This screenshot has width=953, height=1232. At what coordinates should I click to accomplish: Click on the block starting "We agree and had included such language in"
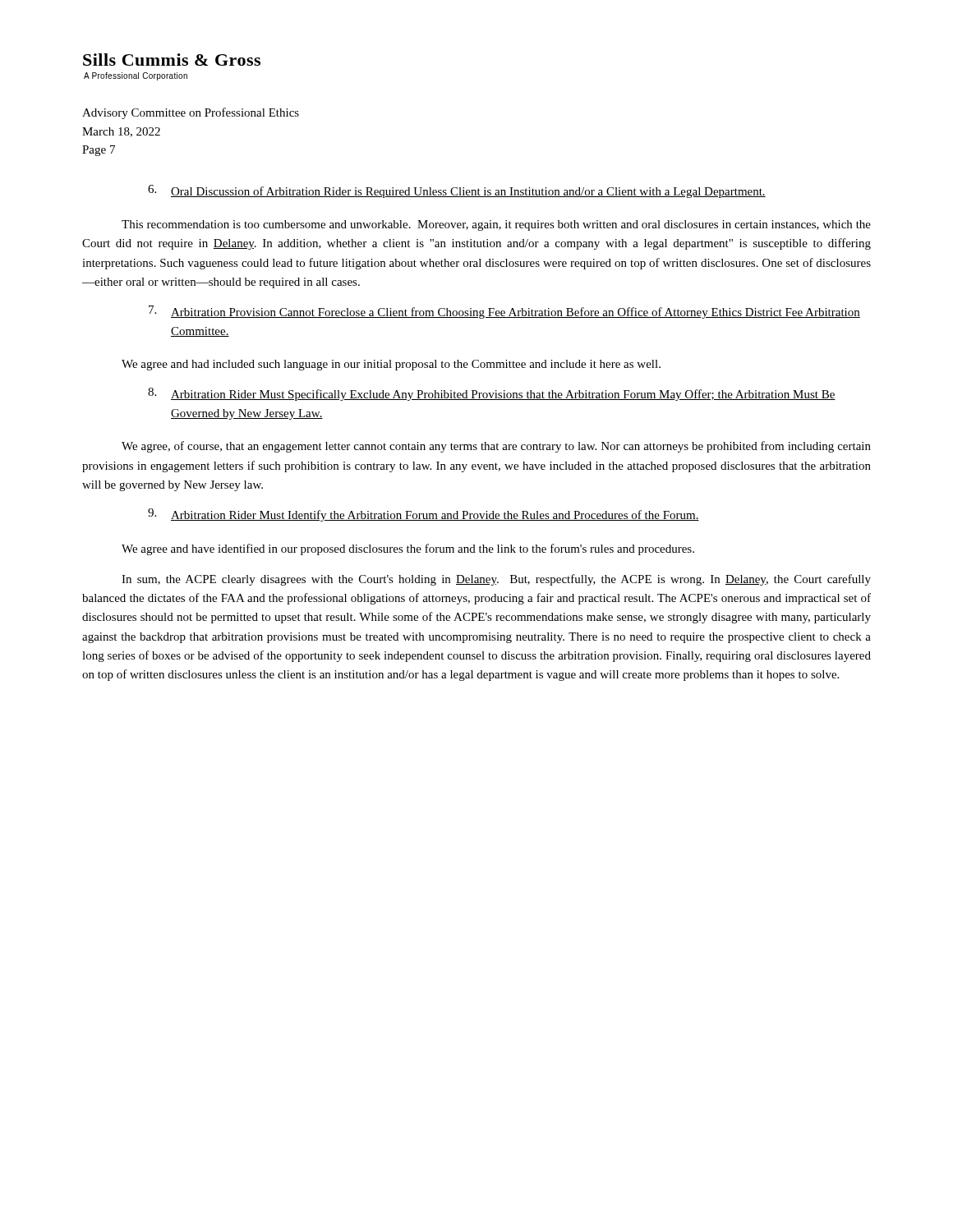(391, 364)
